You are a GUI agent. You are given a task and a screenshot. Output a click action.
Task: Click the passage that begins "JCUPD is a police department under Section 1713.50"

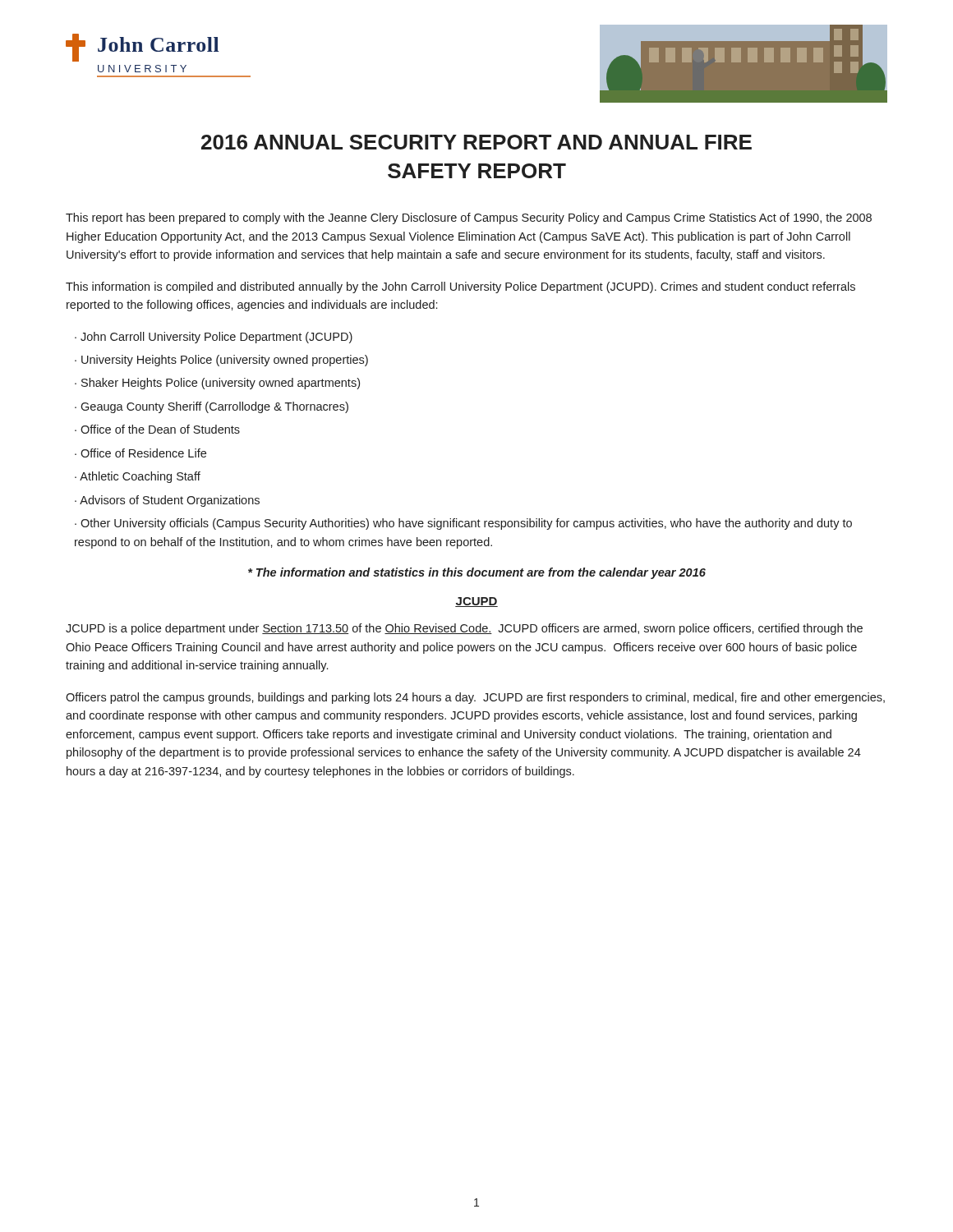pyautogui.click(x=464, y=647)
